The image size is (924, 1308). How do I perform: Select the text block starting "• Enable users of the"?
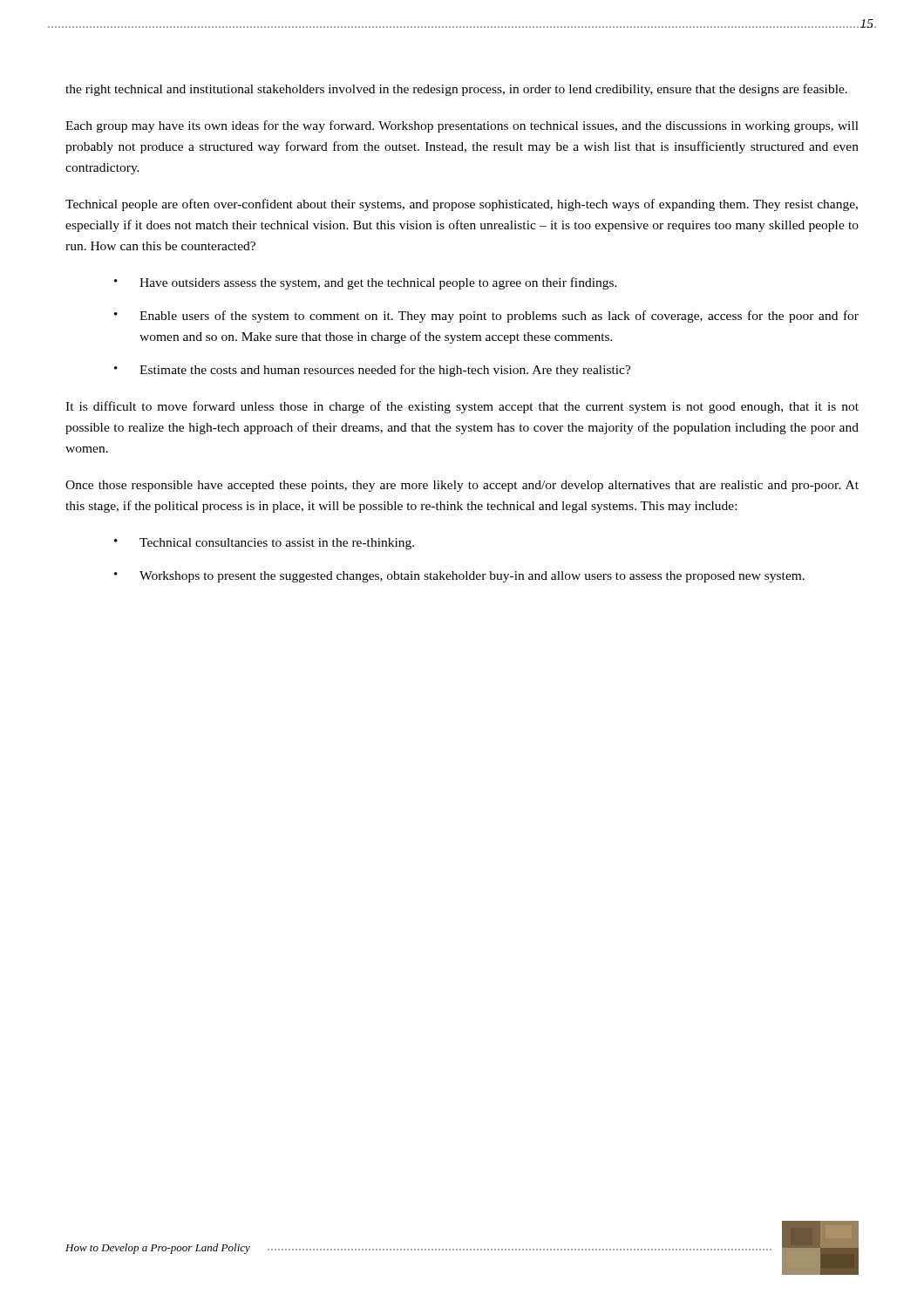(486, 326)
